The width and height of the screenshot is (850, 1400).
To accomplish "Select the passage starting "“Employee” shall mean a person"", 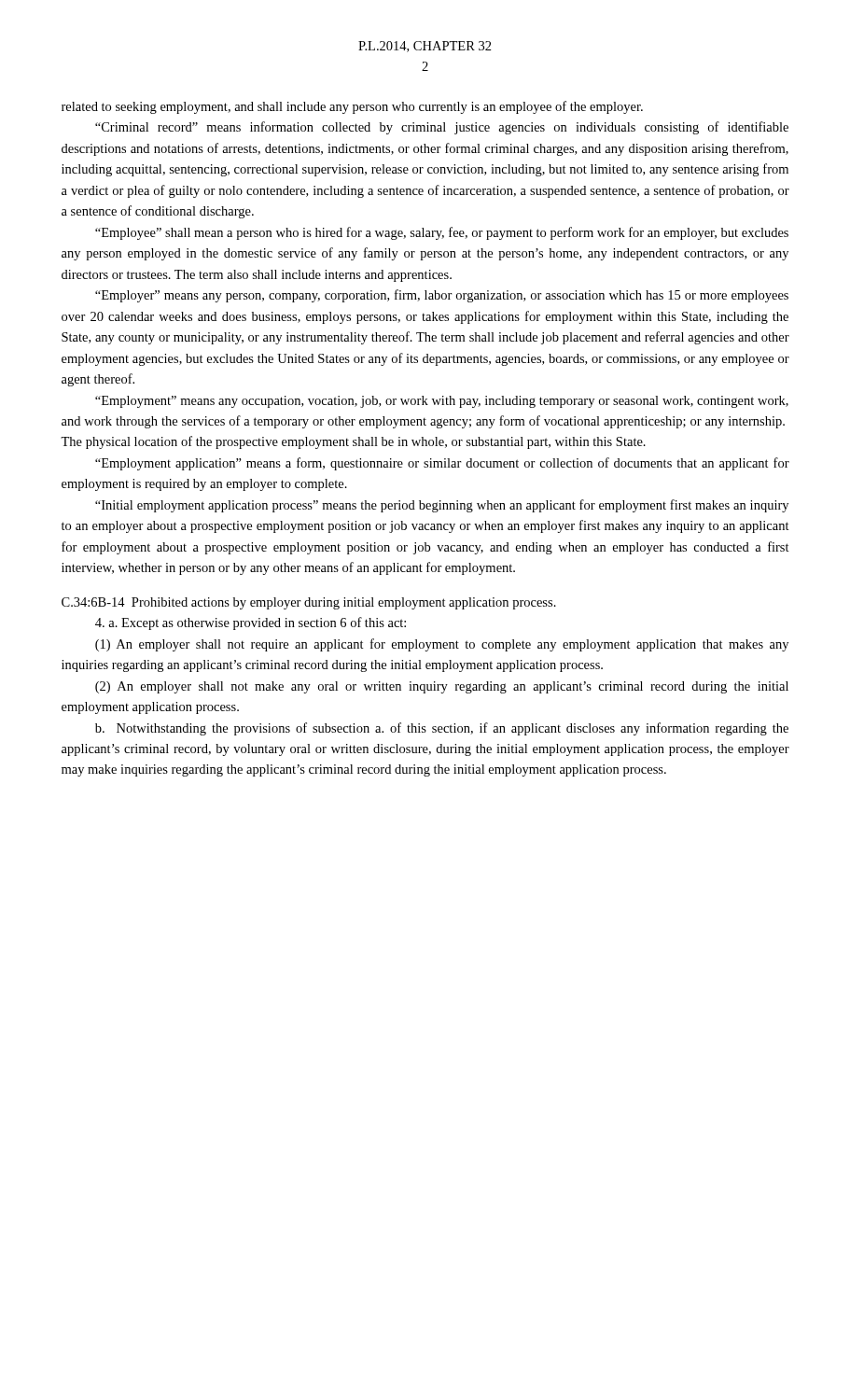I will pos(425,253).
